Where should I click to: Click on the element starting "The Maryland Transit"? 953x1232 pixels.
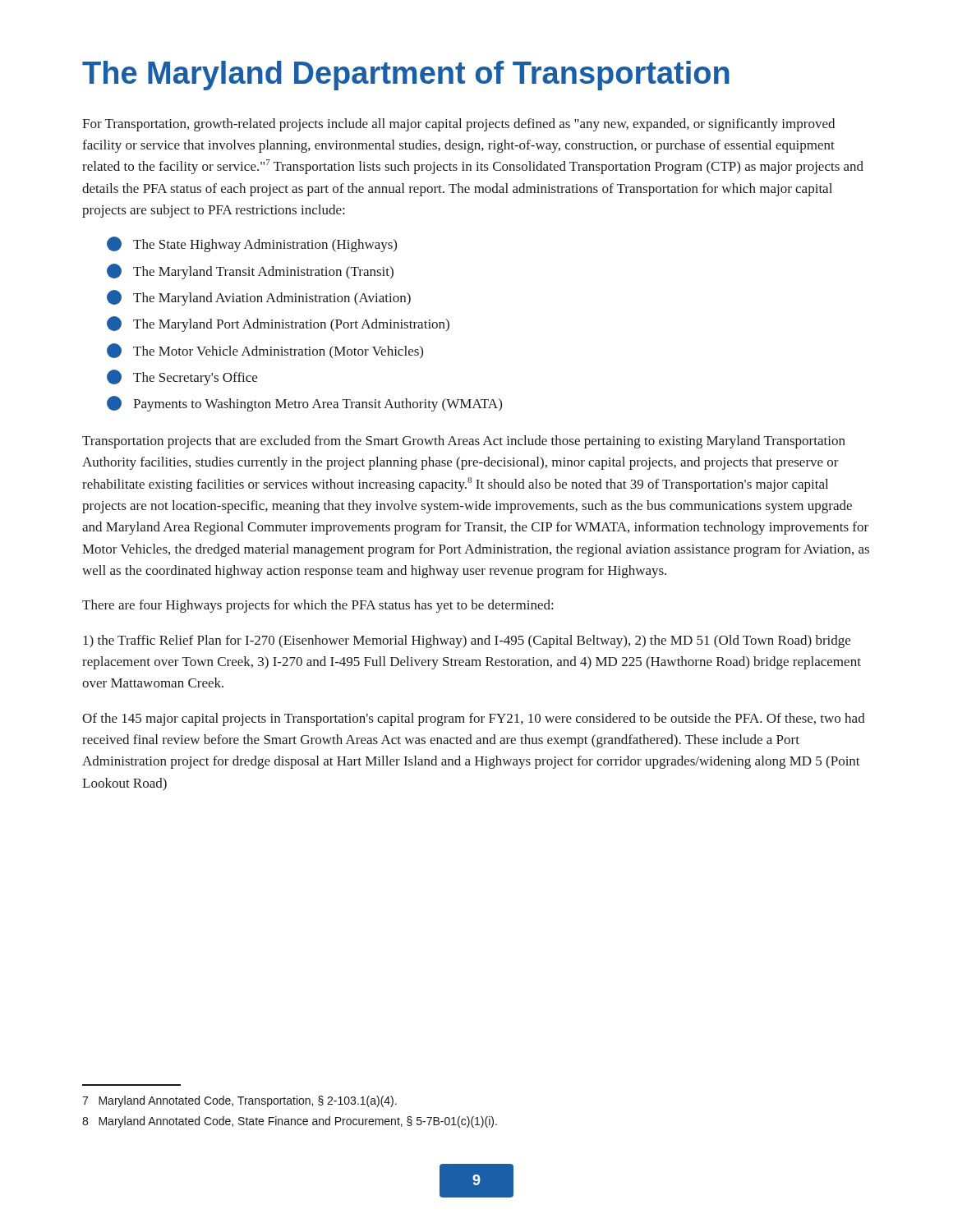(x=250, y=272)
